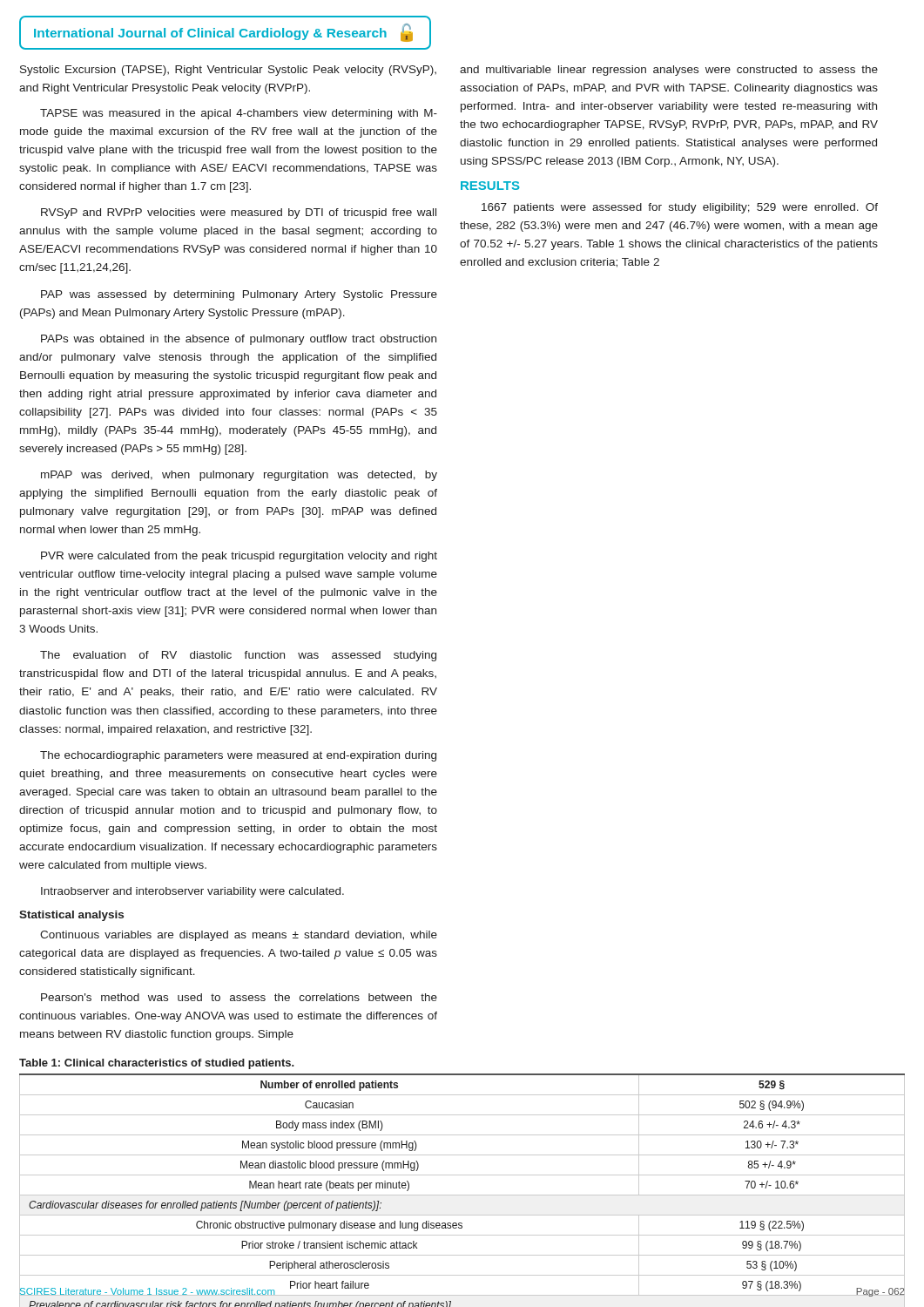Viewport: 924px width, 1307px height.
Task: Select the text block starting "RVSyP and RVPrP"
Action: pos(228,240)
